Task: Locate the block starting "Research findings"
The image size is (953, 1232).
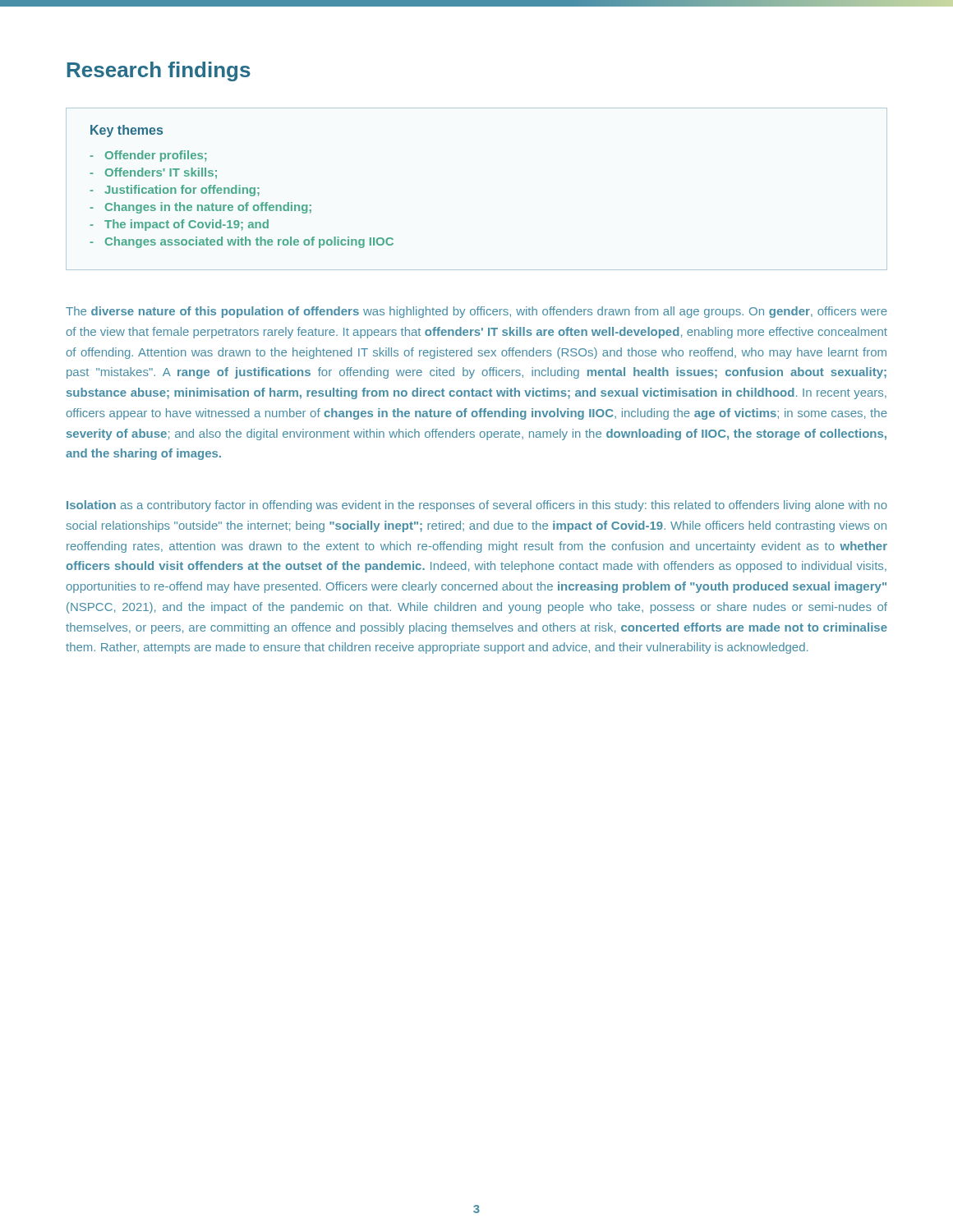Action: [158, 70]
